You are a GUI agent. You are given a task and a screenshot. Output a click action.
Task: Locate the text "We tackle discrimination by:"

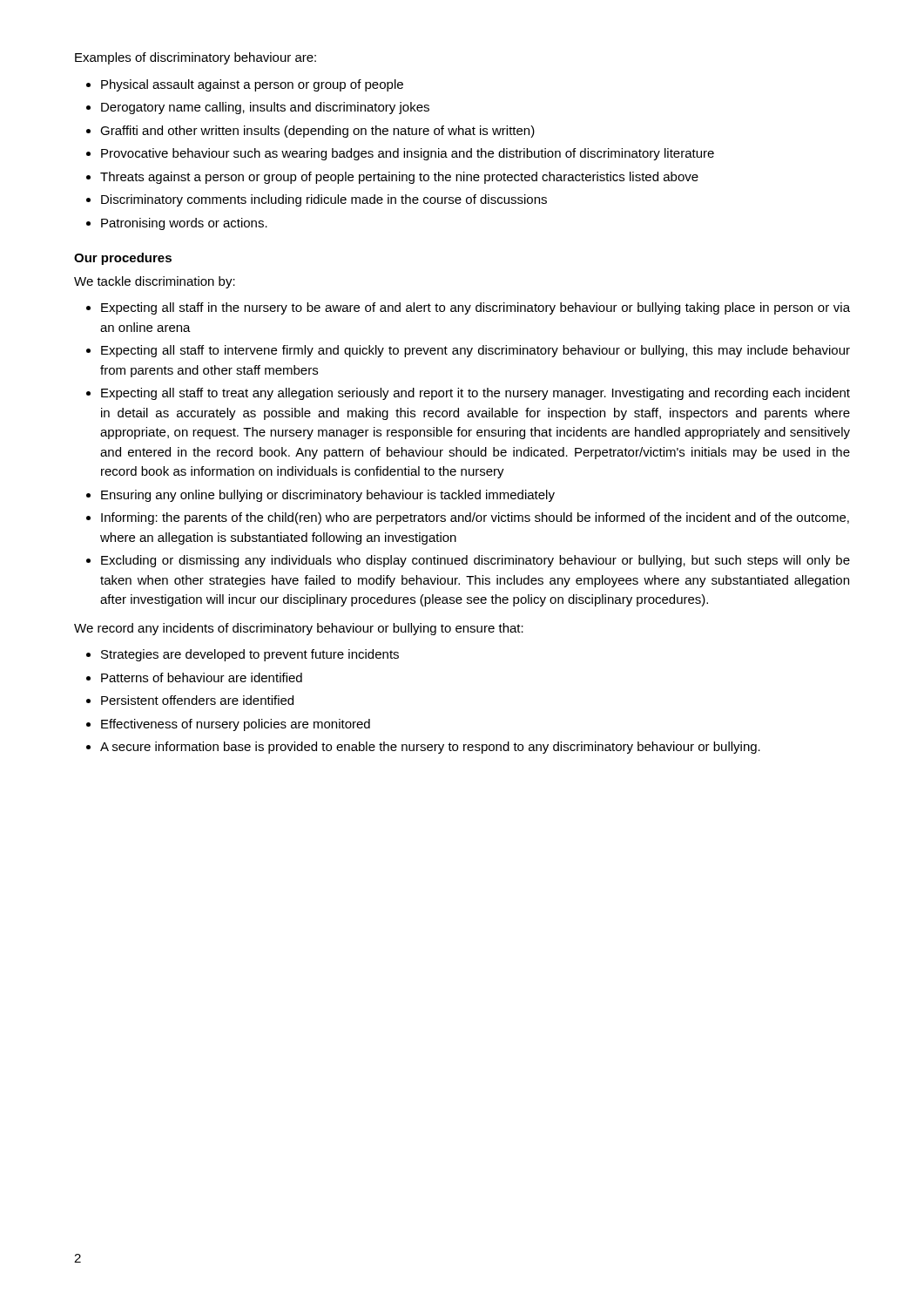pyautogui.click(x=155, y=282)
